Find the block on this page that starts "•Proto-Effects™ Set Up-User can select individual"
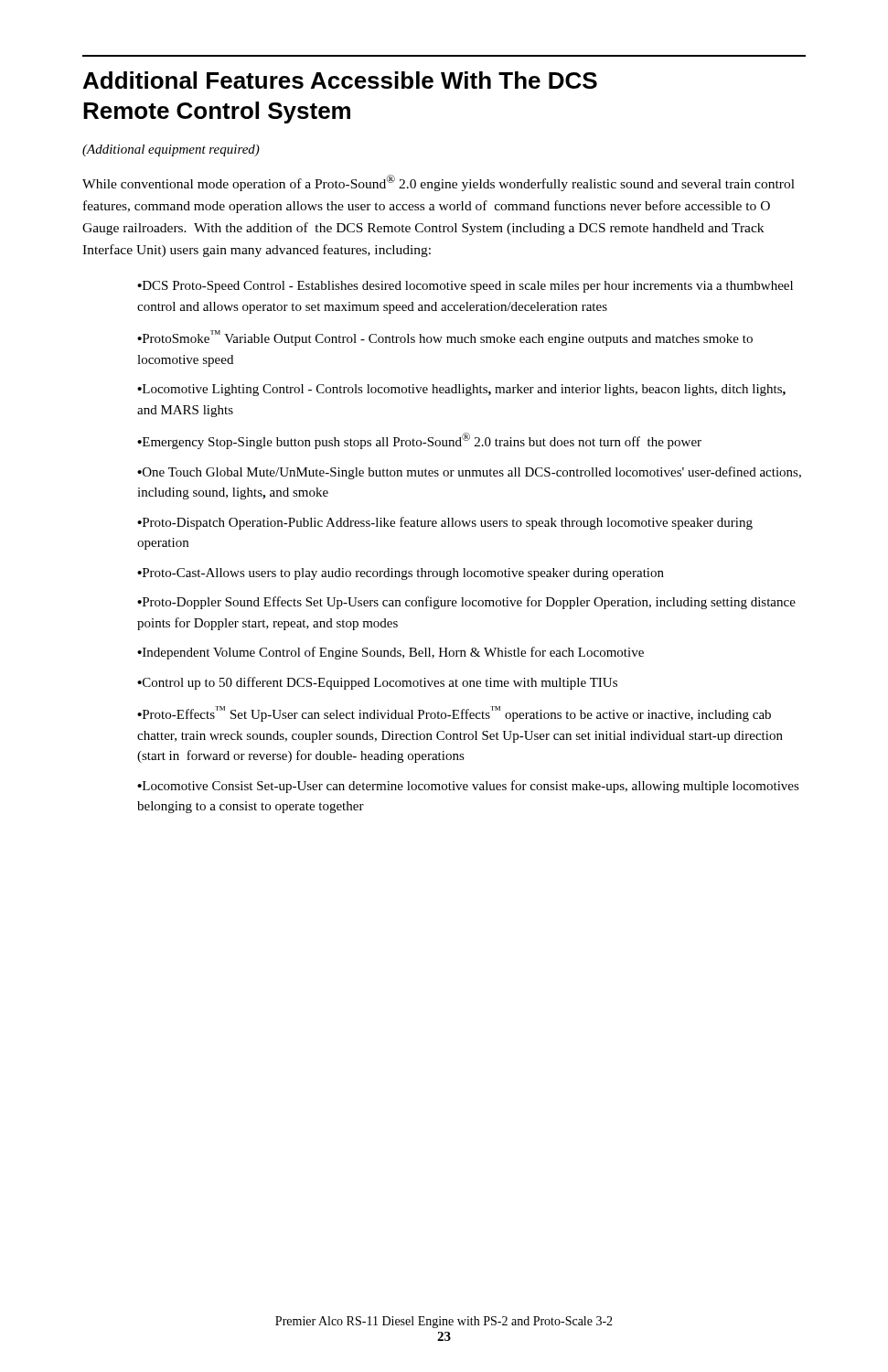Viewport: 888px width, 1372px height. coord(460,733)
